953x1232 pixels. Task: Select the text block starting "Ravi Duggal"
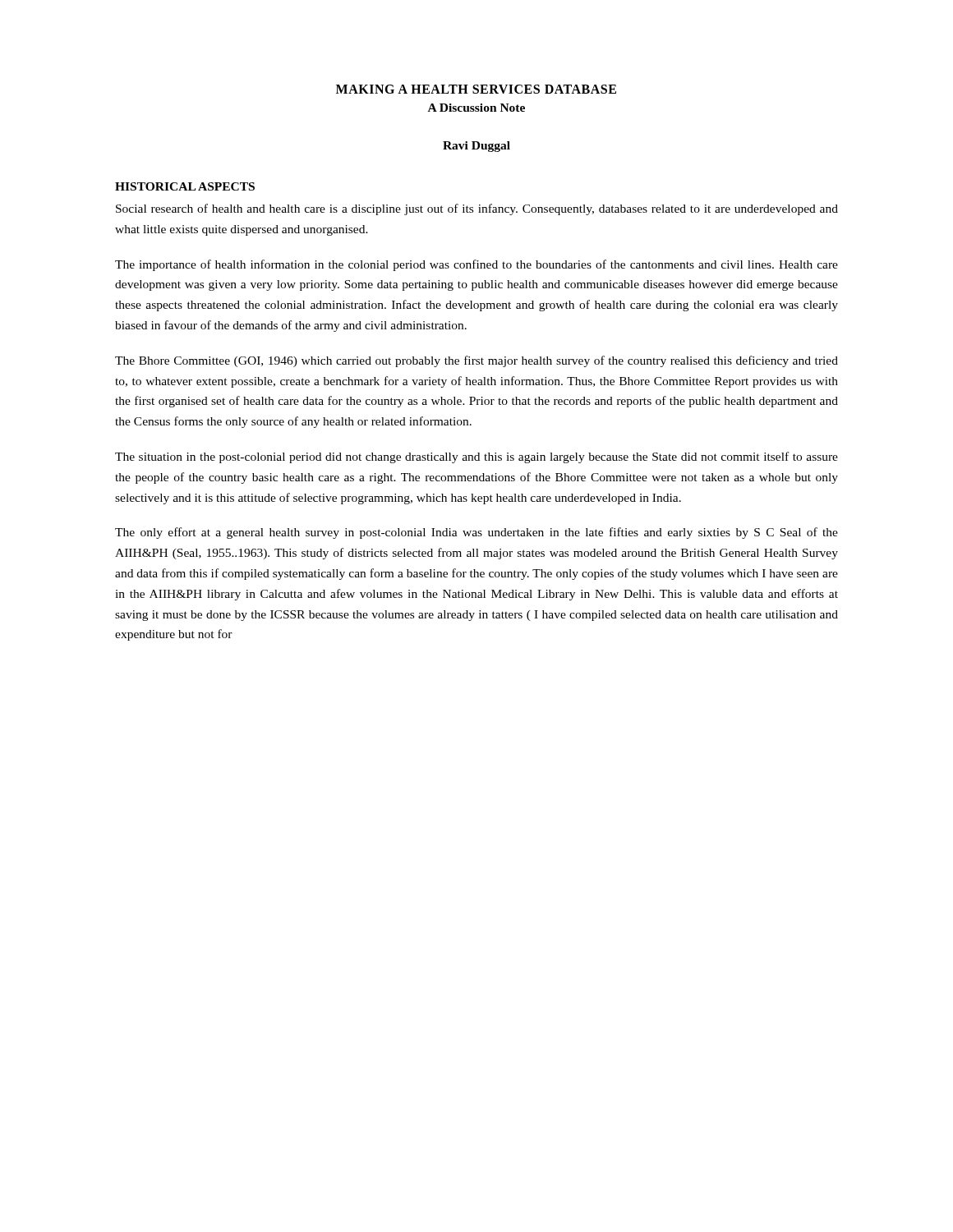tap(476, 145)
